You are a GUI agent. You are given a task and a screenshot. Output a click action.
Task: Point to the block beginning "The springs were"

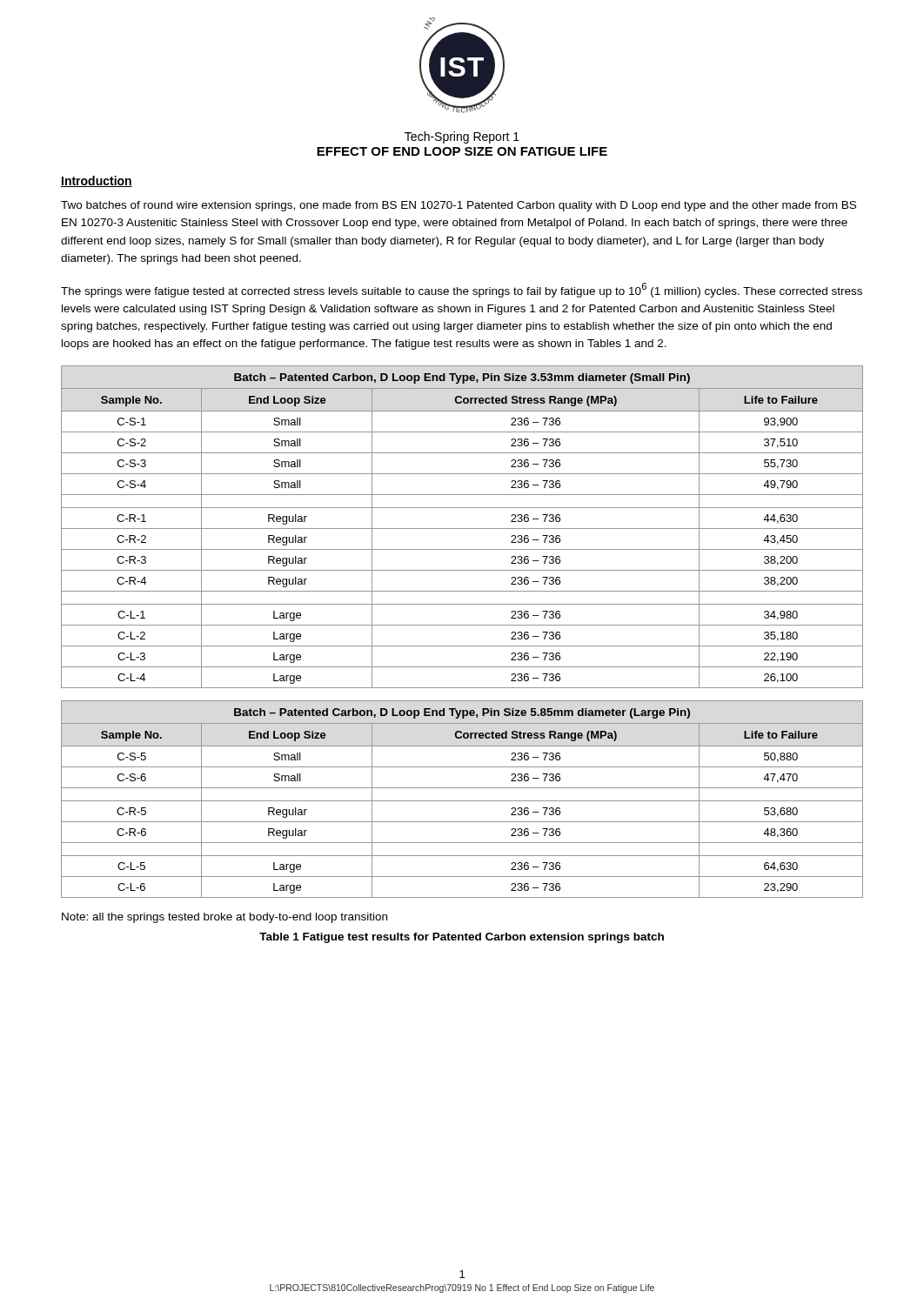(x=462, y=315)
